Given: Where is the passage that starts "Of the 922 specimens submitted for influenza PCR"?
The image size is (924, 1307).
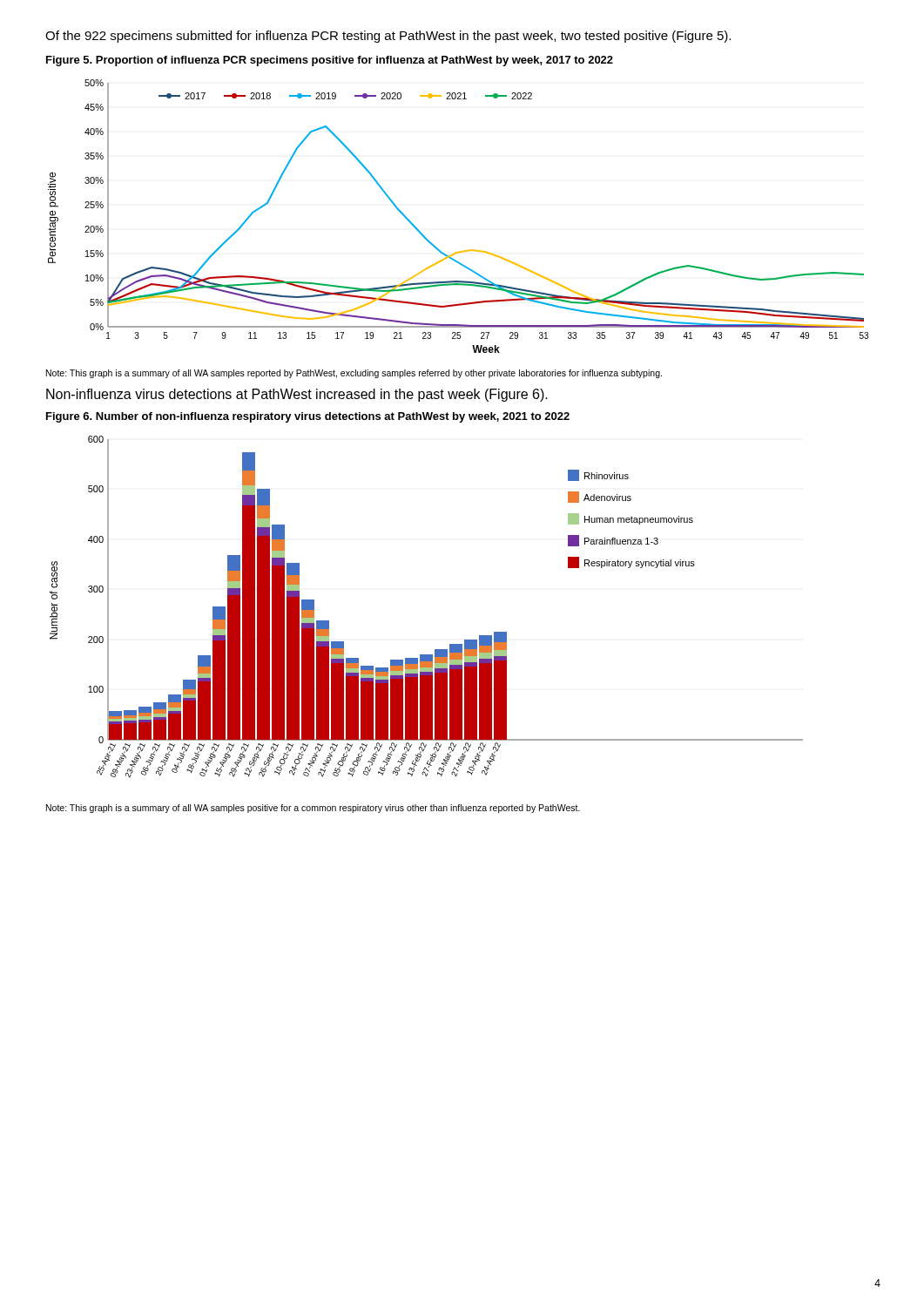Looking at the screenshot, I should point(389,35).
